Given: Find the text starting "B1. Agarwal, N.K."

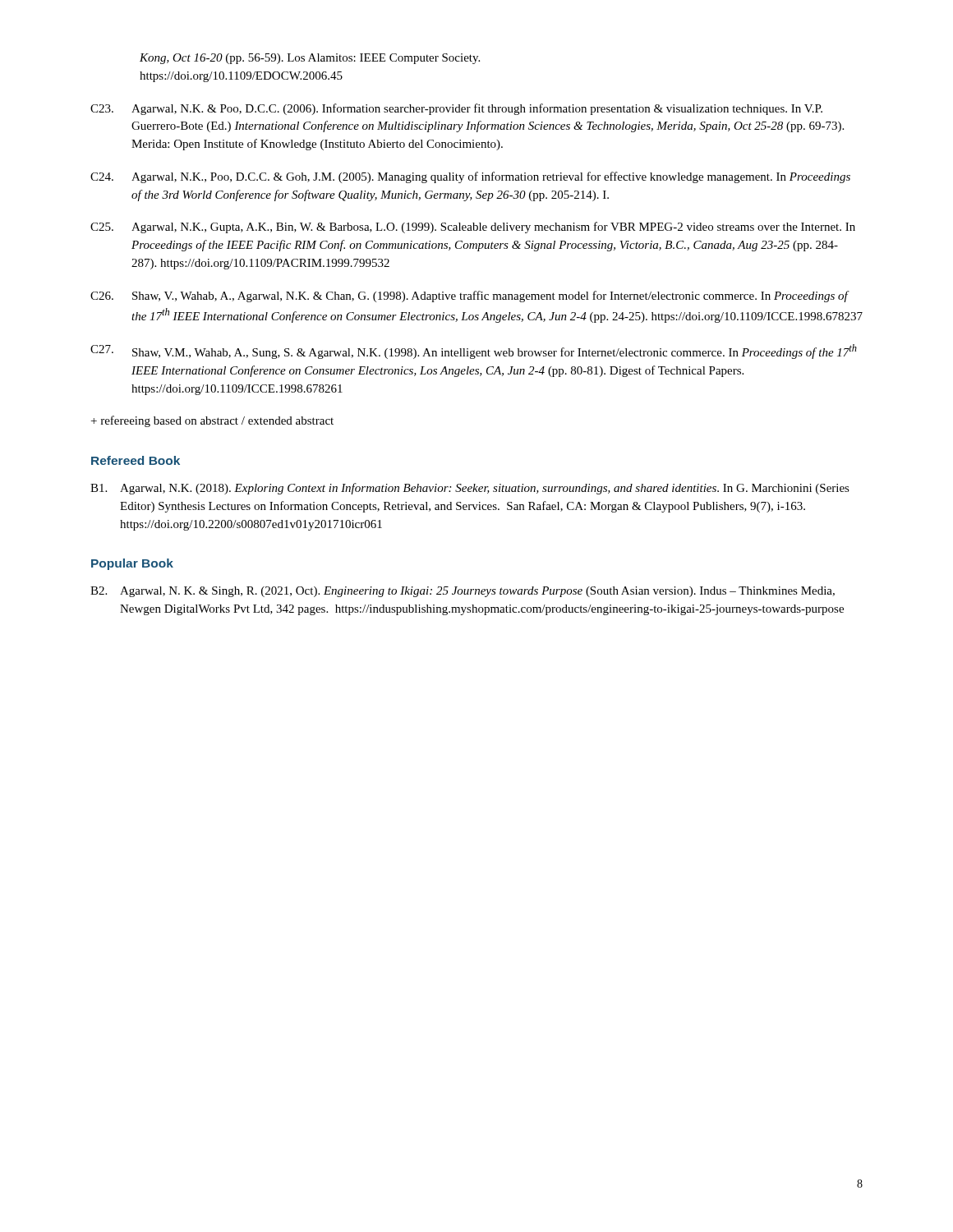Looking at the screenshot, I should pyautogui.click(x=476, y=506).
